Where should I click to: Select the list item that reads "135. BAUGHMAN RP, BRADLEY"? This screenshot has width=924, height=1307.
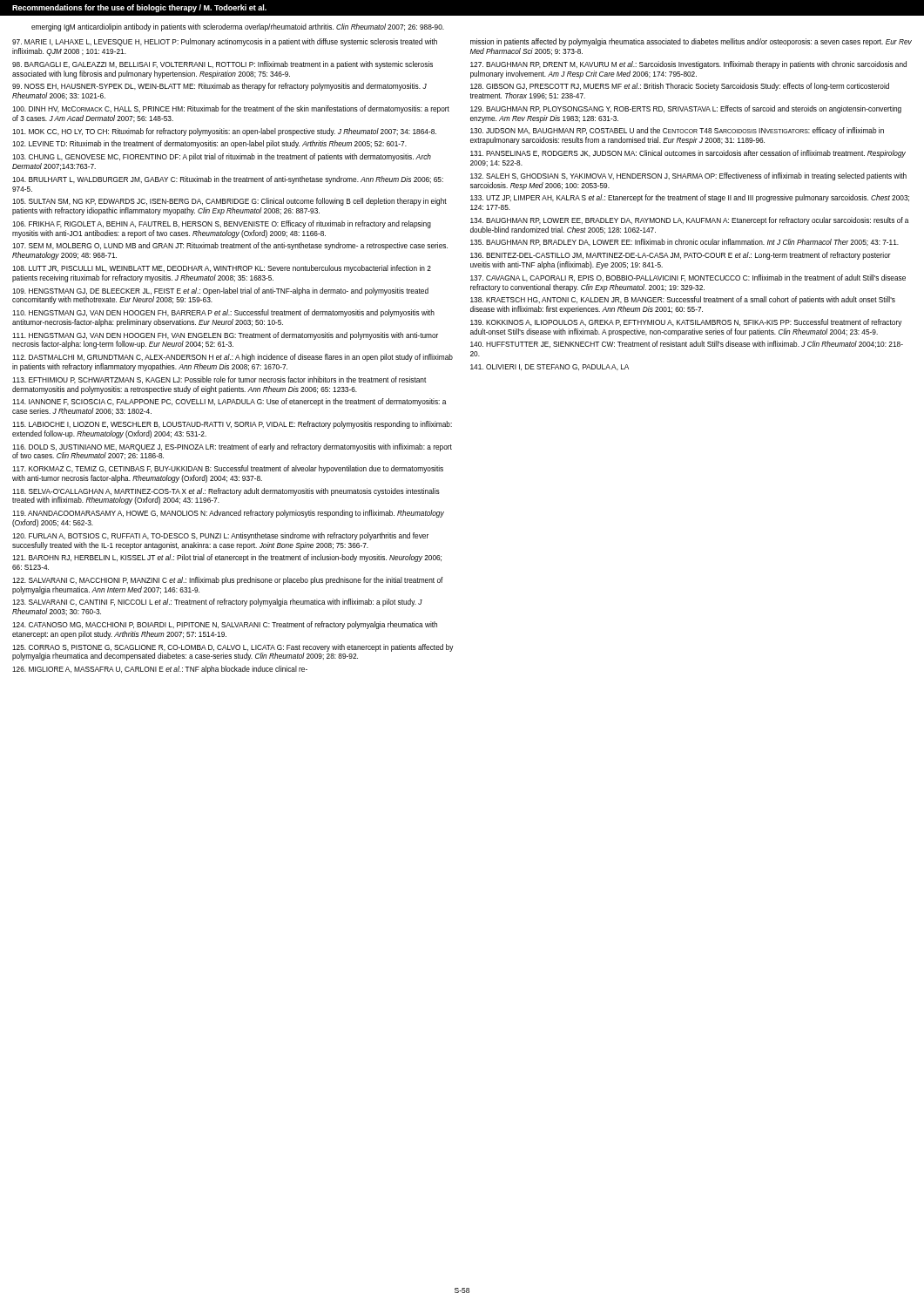684,243
